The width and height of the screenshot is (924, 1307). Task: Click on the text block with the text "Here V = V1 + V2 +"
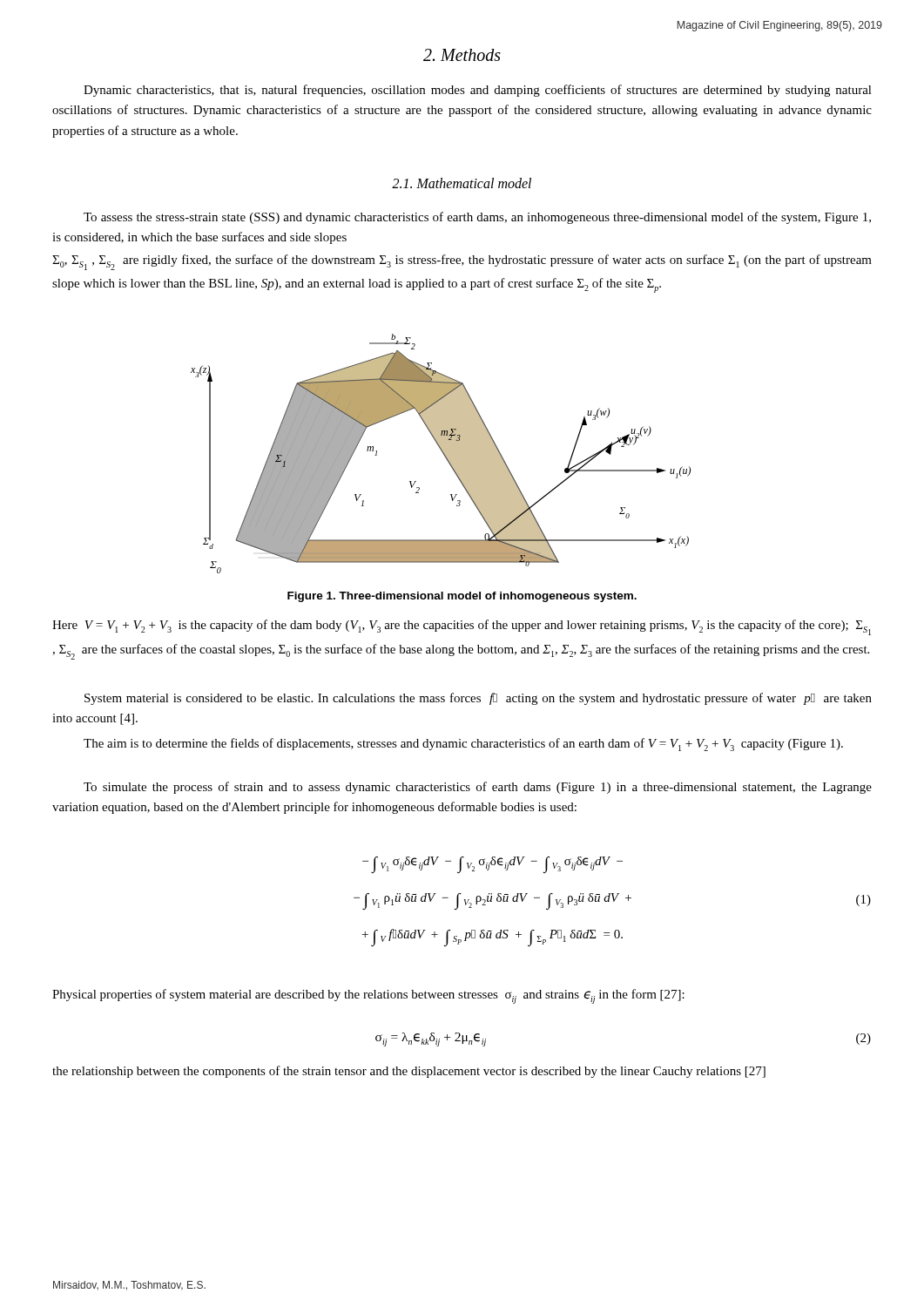[462, 639]
